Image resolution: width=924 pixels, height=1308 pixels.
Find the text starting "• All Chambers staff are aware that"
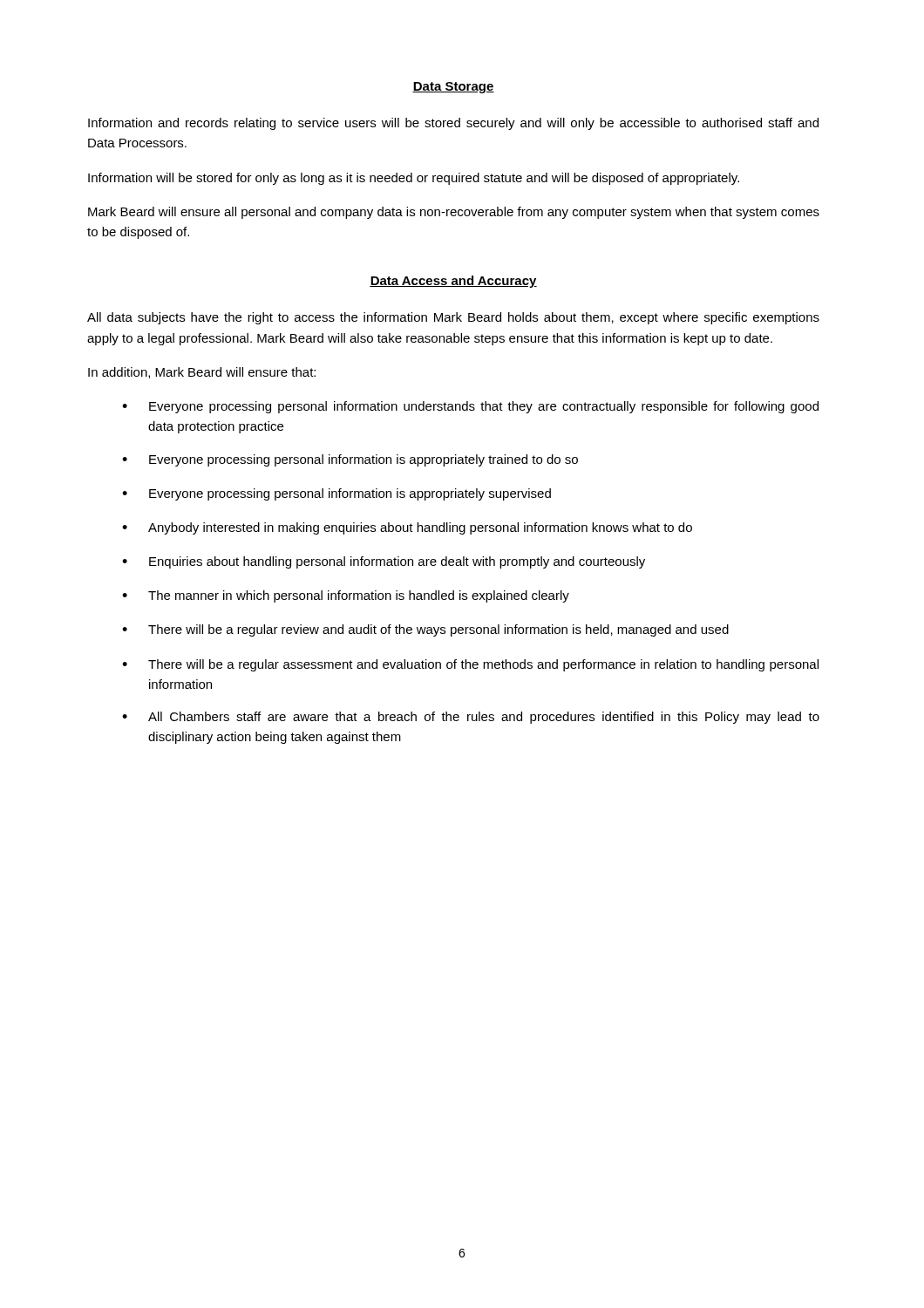coord(471,727)
